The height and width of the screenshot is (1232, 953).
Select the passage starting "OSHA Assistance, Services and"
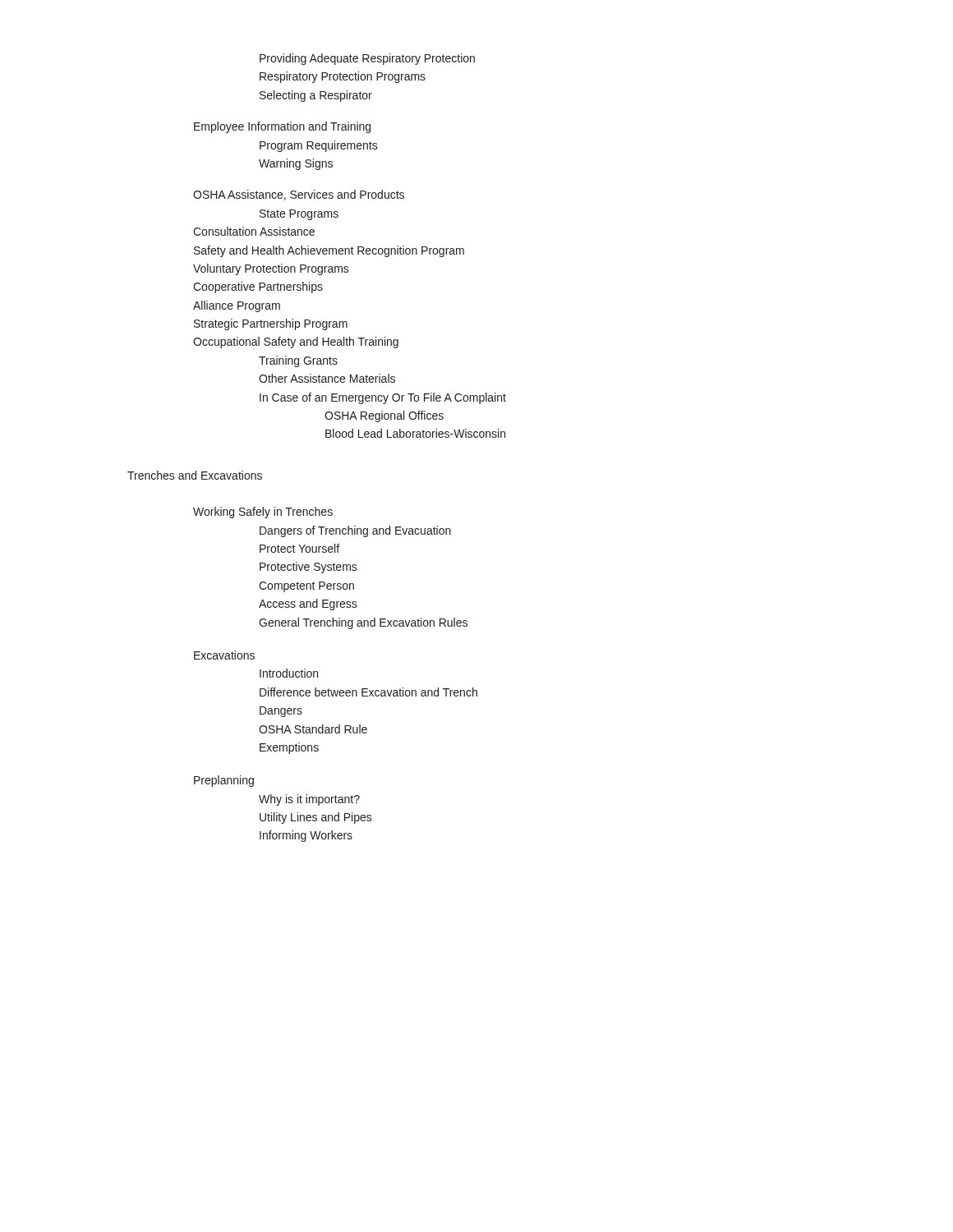click(299, 195)
